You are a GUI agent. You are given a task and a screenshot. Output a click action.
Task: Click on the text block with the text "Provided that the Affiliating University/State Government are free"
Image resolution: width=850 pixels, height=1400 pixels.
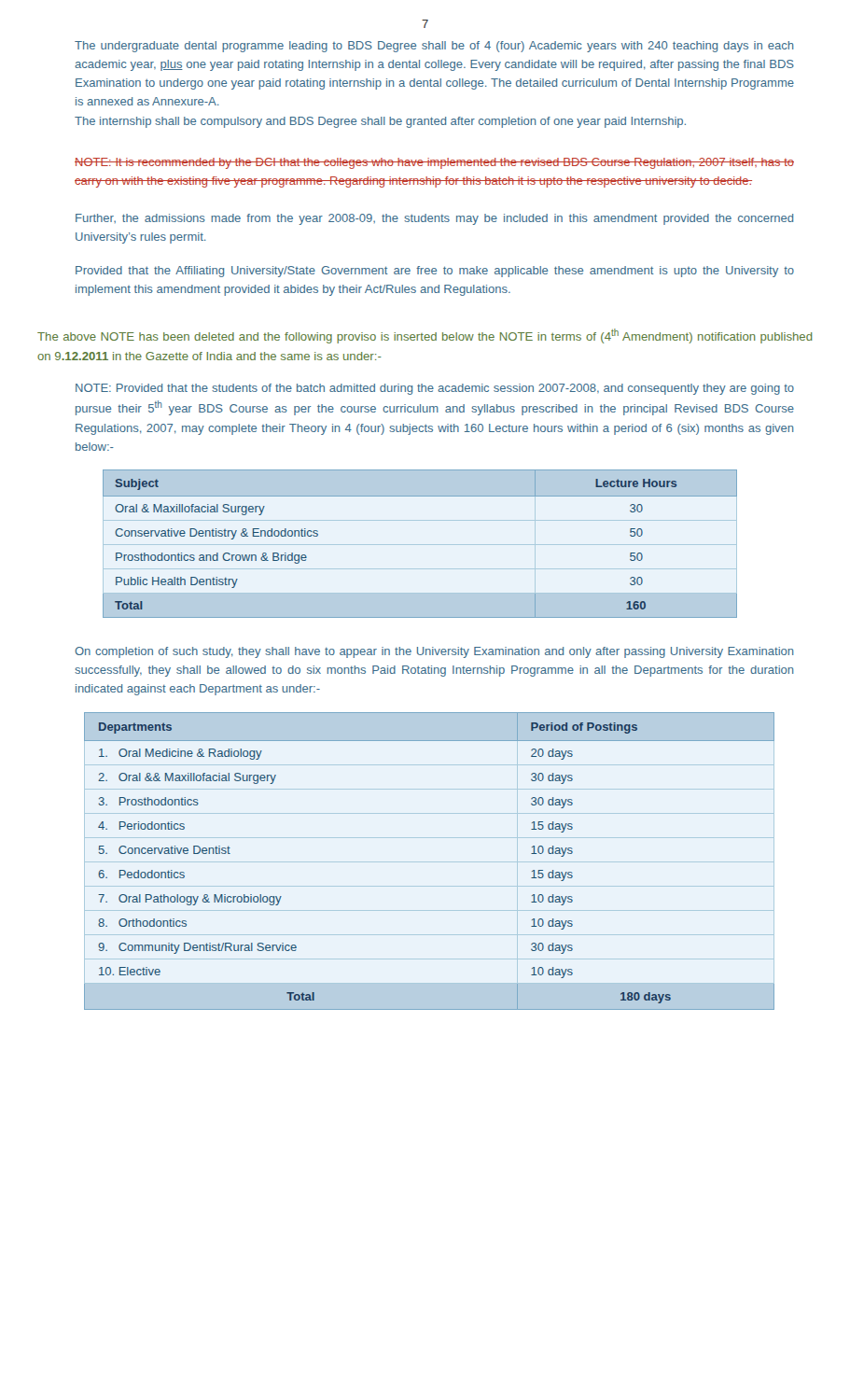tap(434, 280)
